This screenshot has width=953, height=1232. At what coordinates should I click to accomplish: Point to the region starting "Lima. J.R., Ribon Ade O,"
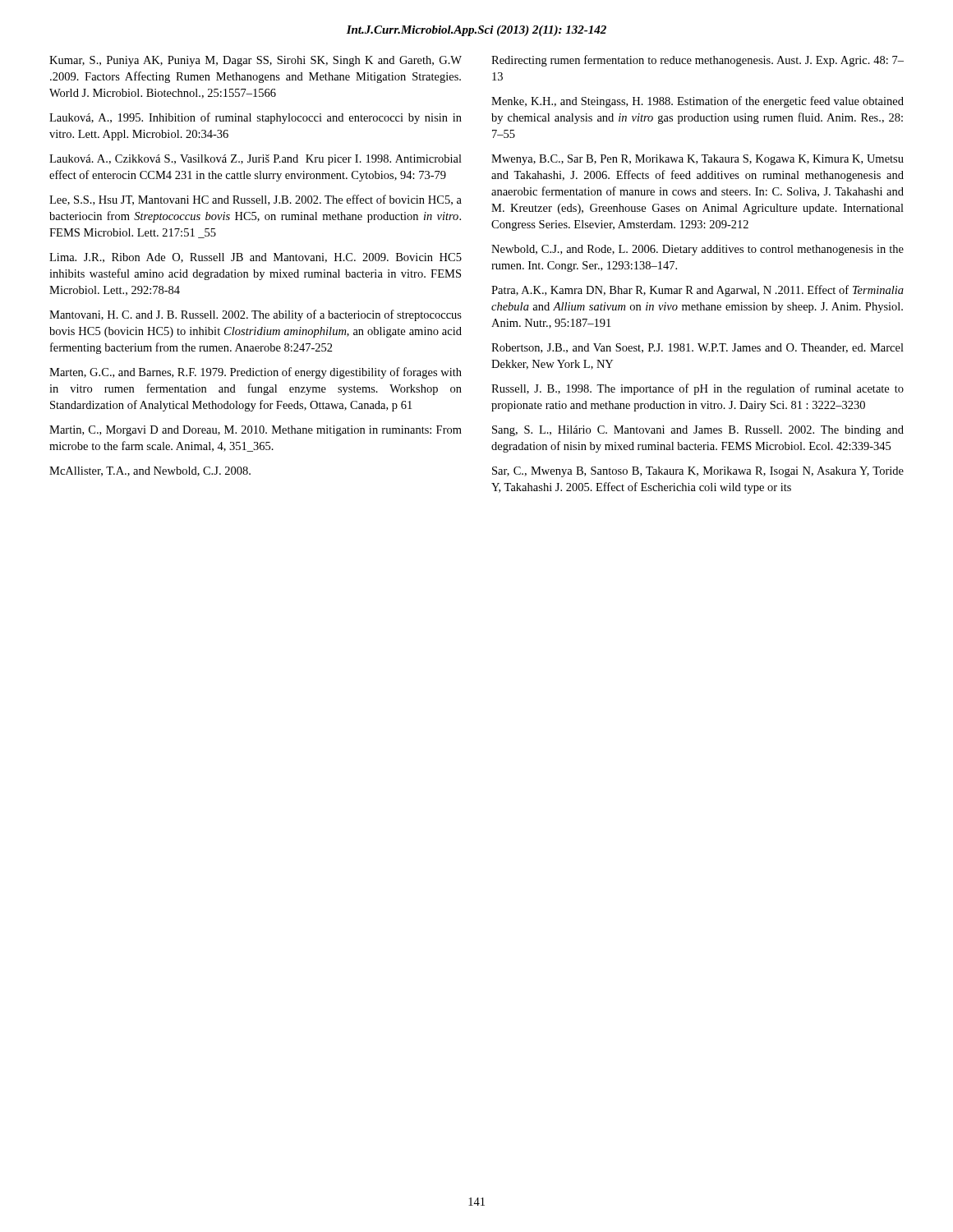coord(255,274)
